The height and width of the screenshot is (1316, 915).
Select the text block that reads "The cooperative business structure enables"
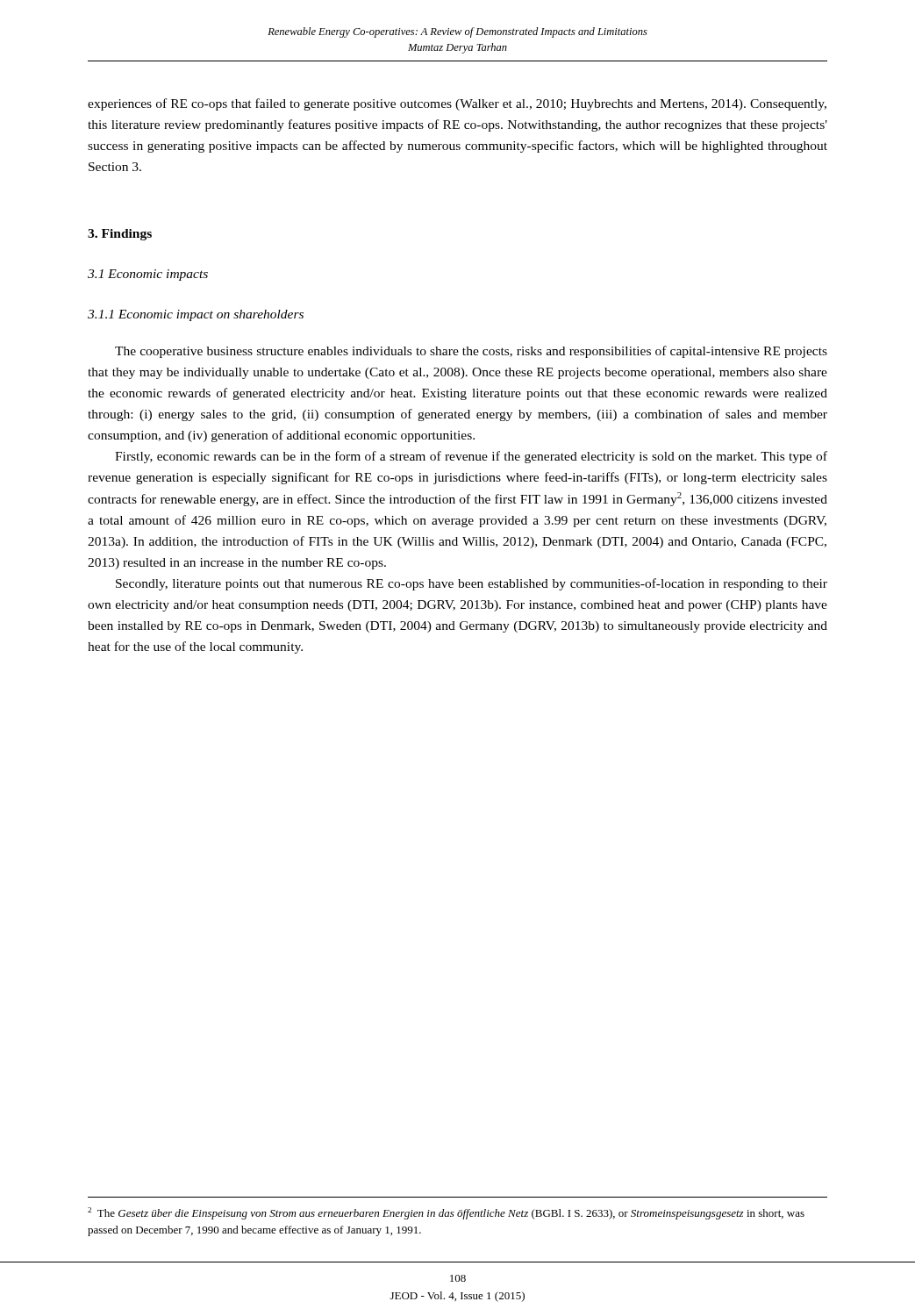(x=458, y=499)
